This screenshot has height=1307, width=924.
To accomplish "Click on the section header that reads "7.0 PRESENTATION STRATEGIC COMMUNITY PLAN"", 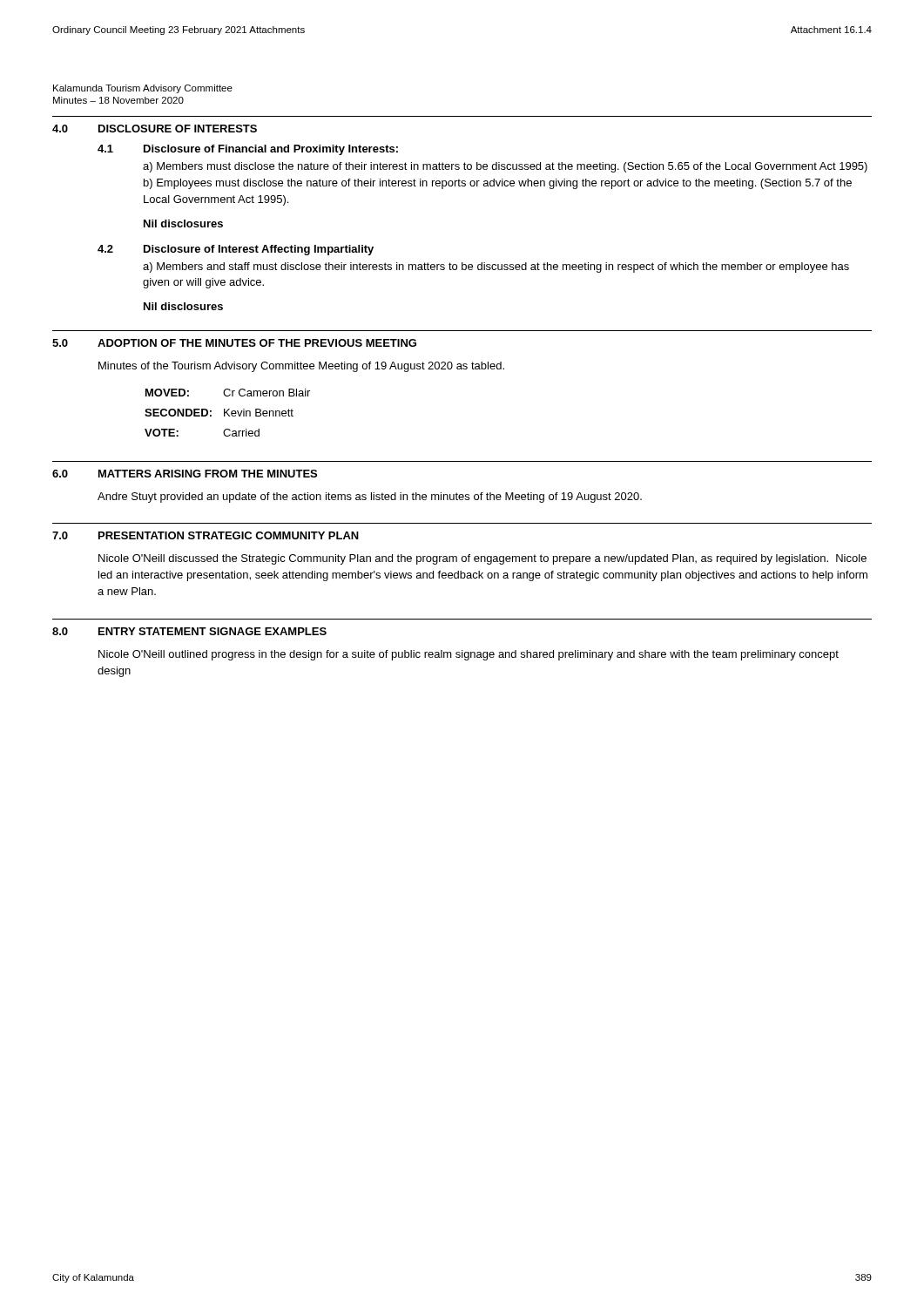I will point(206,535).
